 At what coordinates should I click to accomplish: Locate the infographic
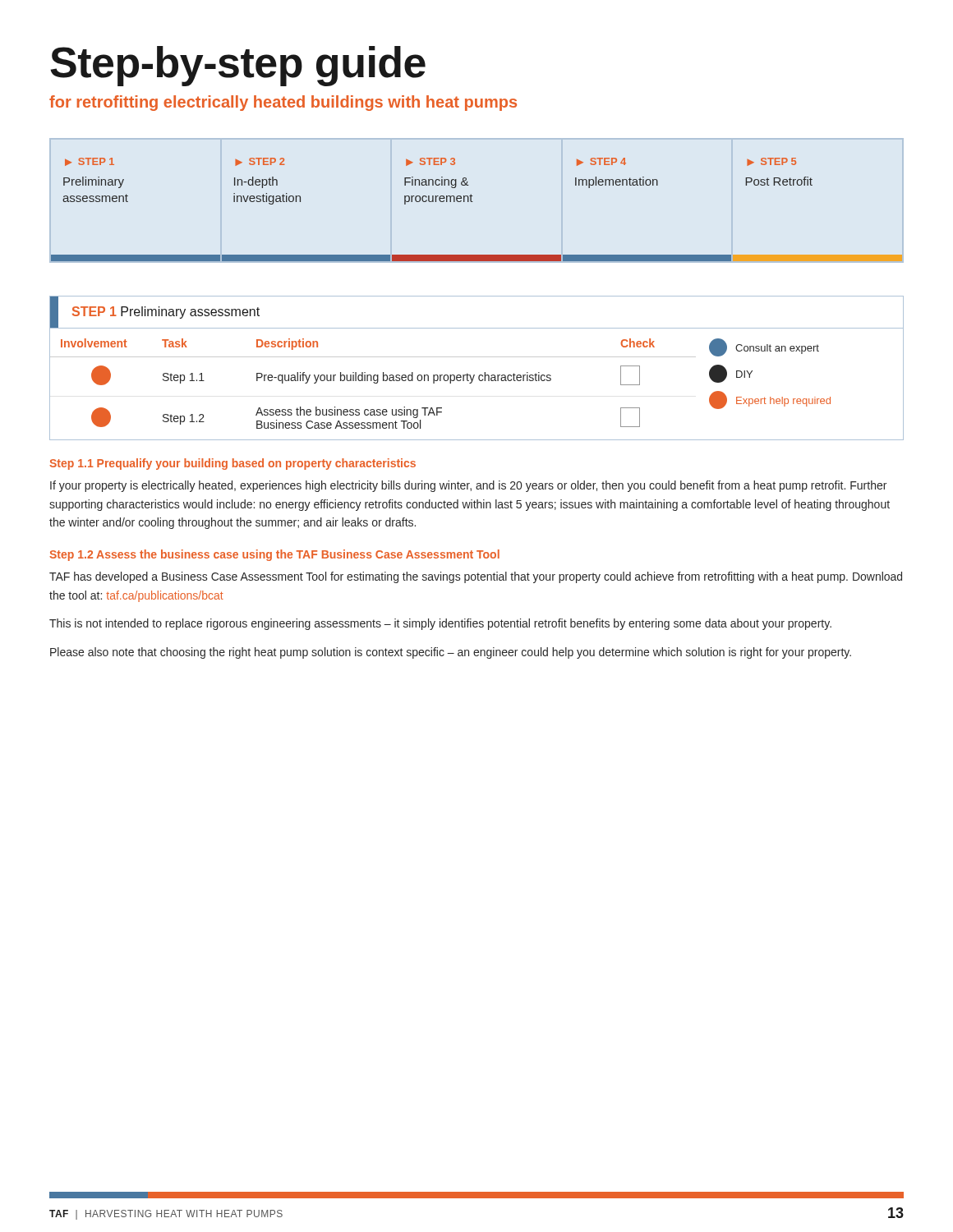tap(476, 201)
